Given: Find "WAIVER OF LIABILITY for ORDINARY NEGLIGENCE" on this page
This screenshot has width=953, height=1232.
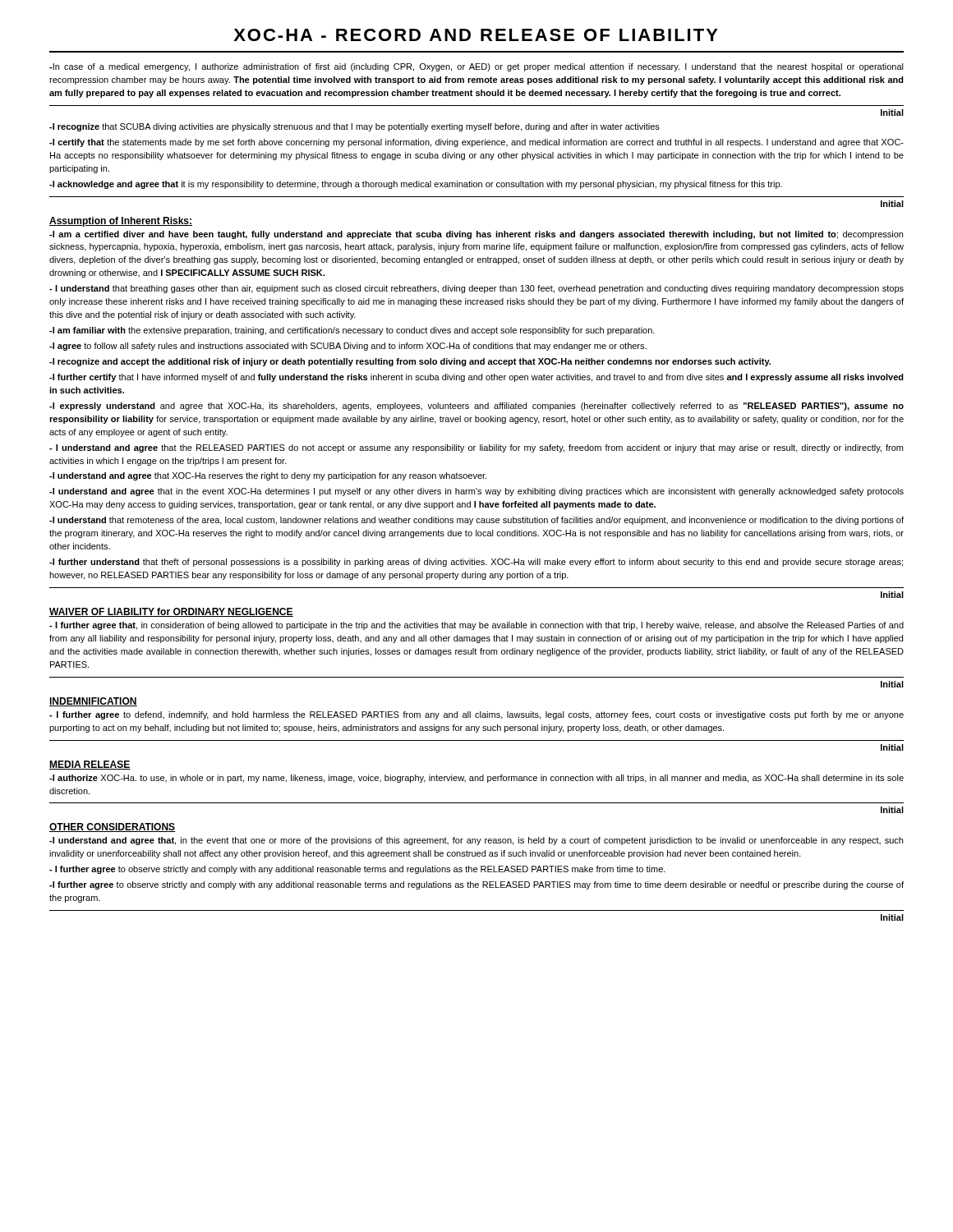Looking at the screenshot, I should pyautogui.click(x=171, y=612).
